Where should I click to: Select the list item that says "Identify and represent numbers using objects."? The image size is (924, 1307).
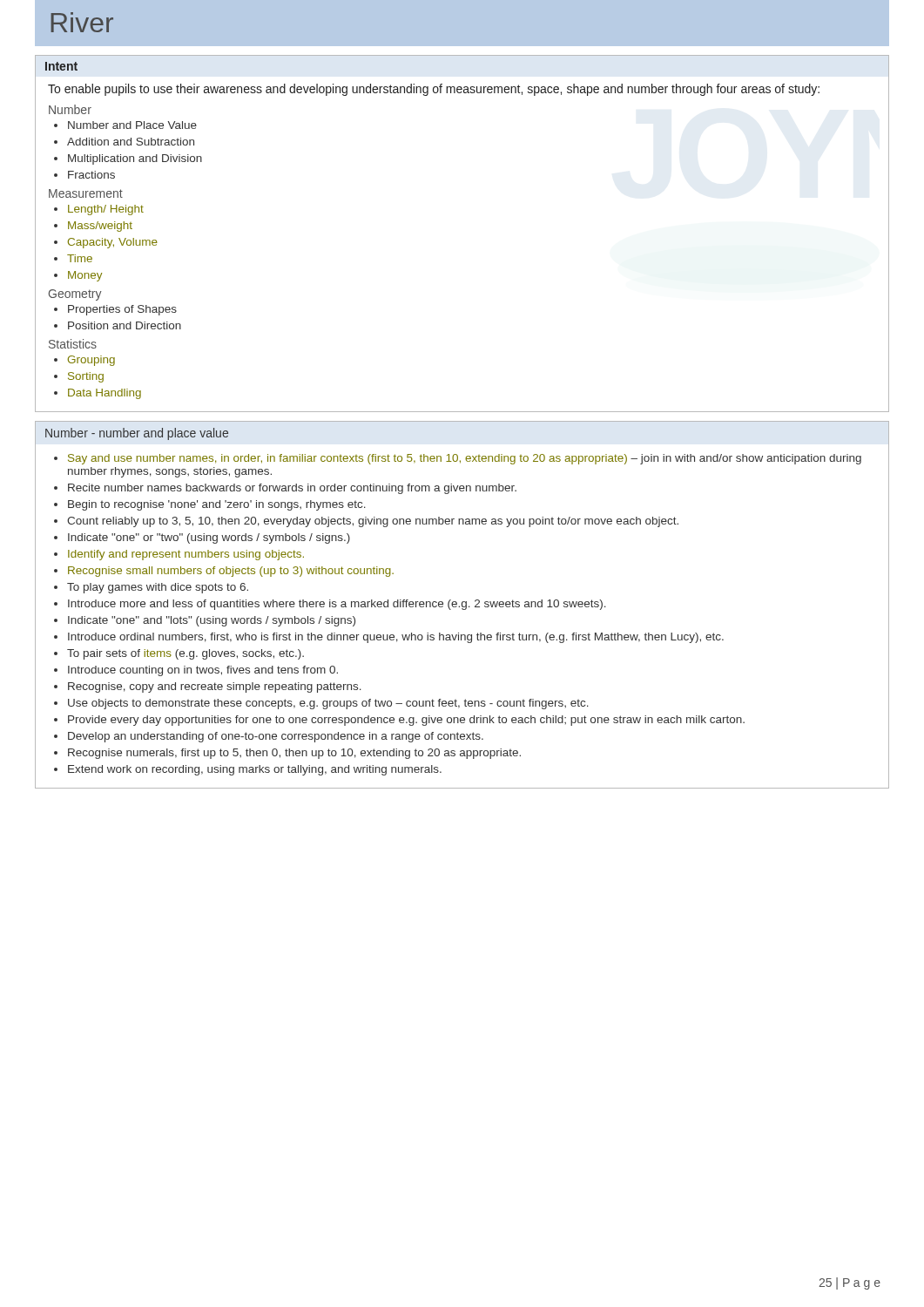[179, 555]
